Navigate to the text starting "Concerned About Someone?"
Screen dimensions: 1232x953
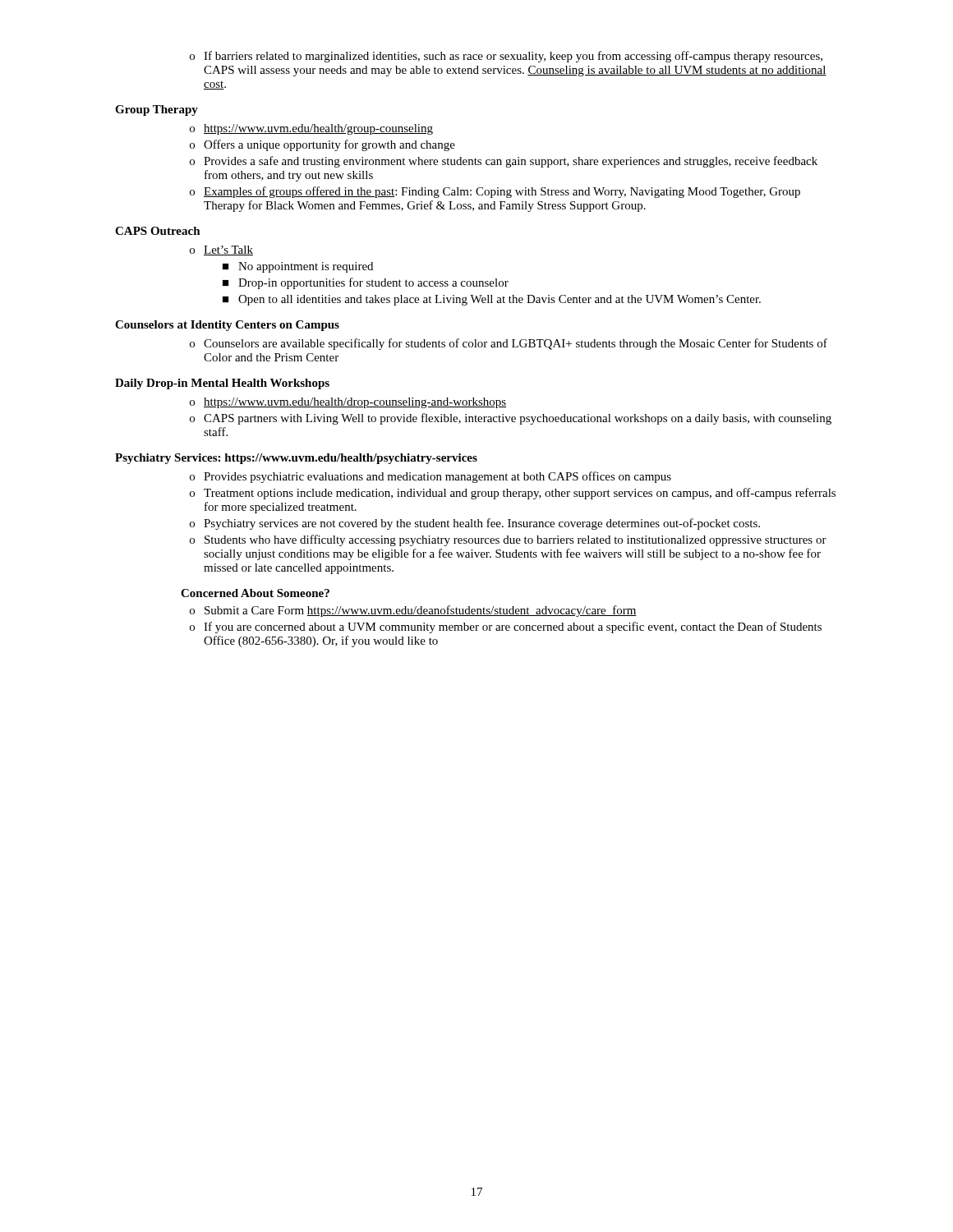click(x=255, y=593)
